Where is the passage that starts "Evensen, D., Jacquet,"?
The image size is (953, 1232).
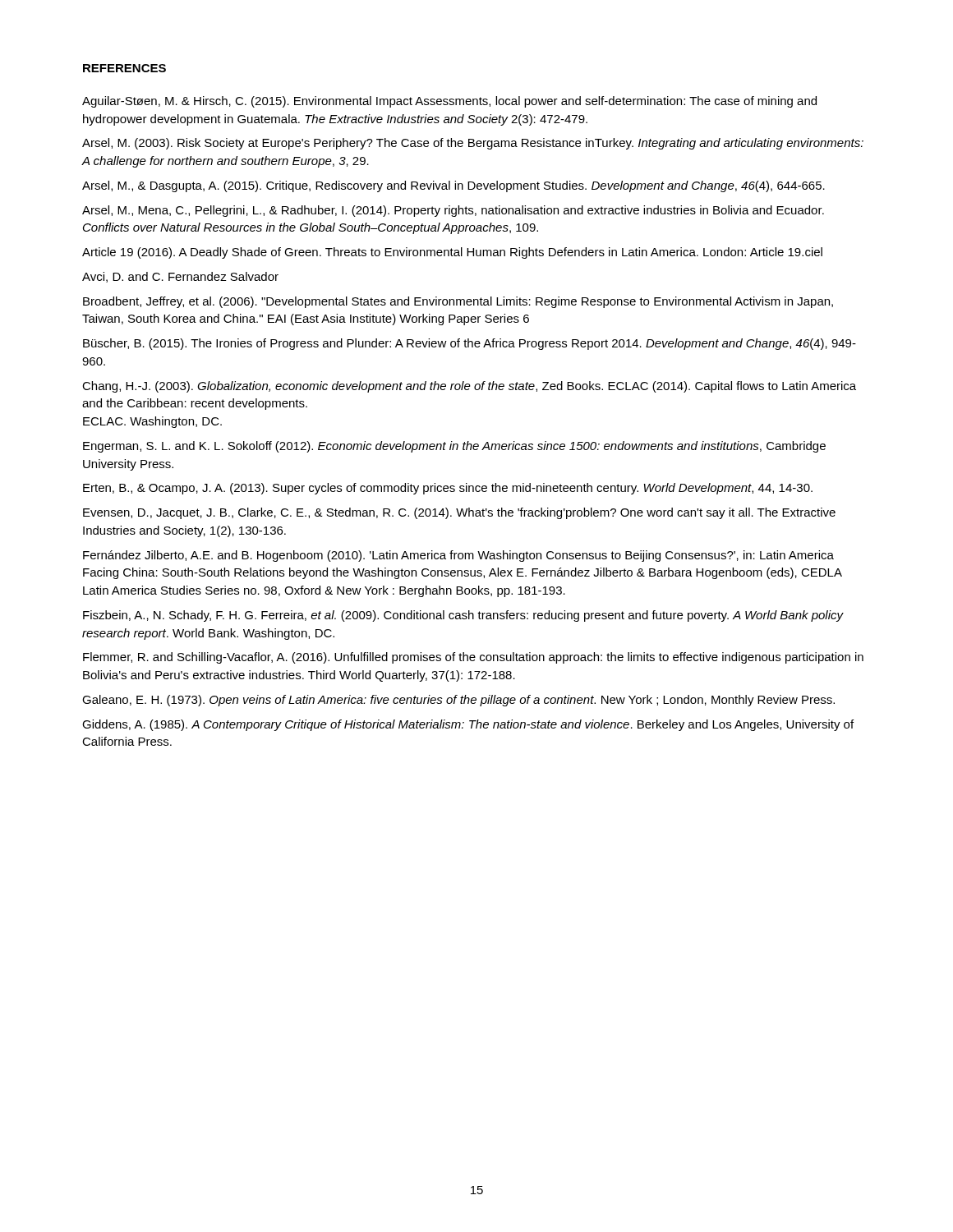click(x=459, y=521)
